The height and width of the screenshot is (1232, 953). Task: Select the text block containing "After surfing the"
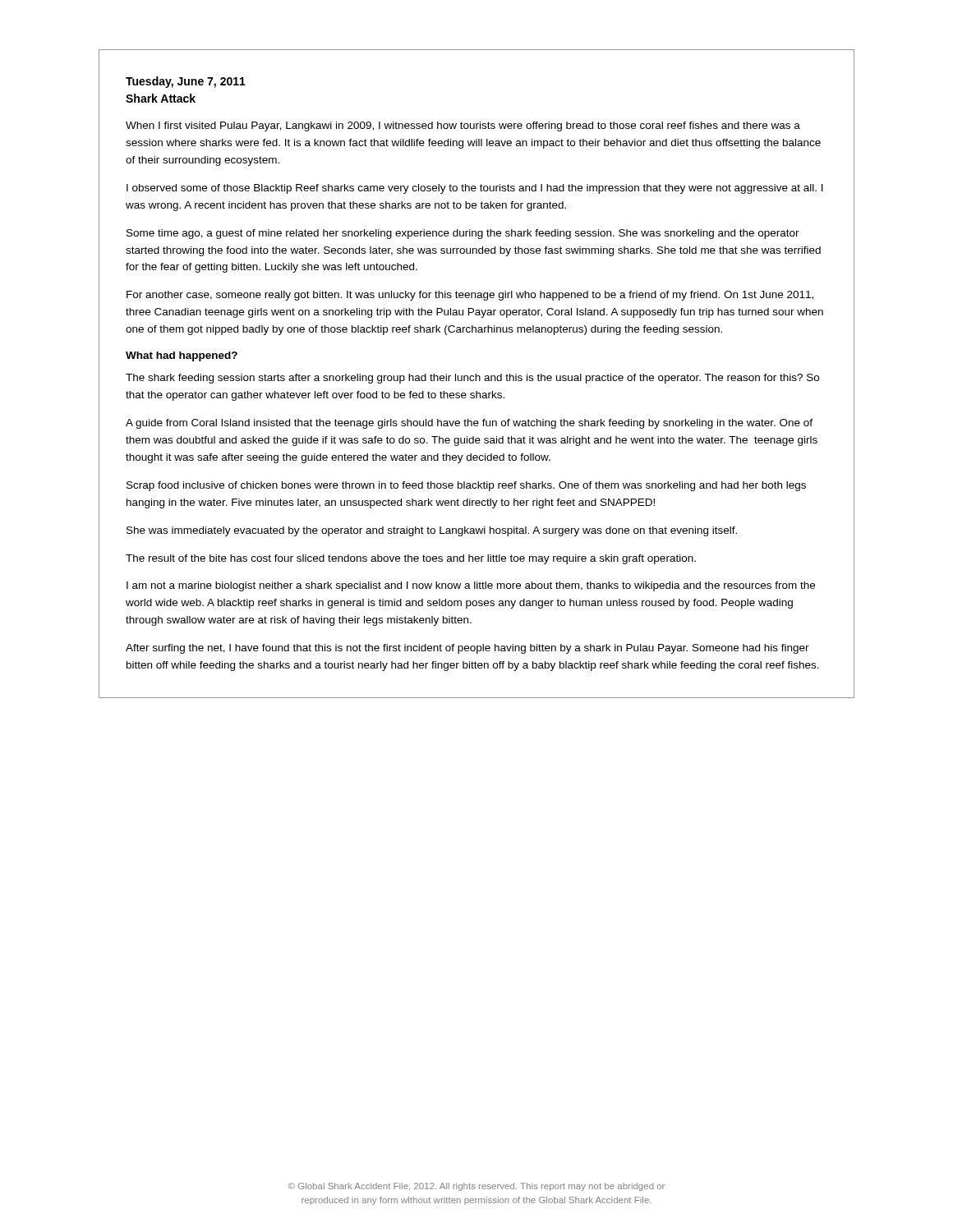tap(473, 656)
